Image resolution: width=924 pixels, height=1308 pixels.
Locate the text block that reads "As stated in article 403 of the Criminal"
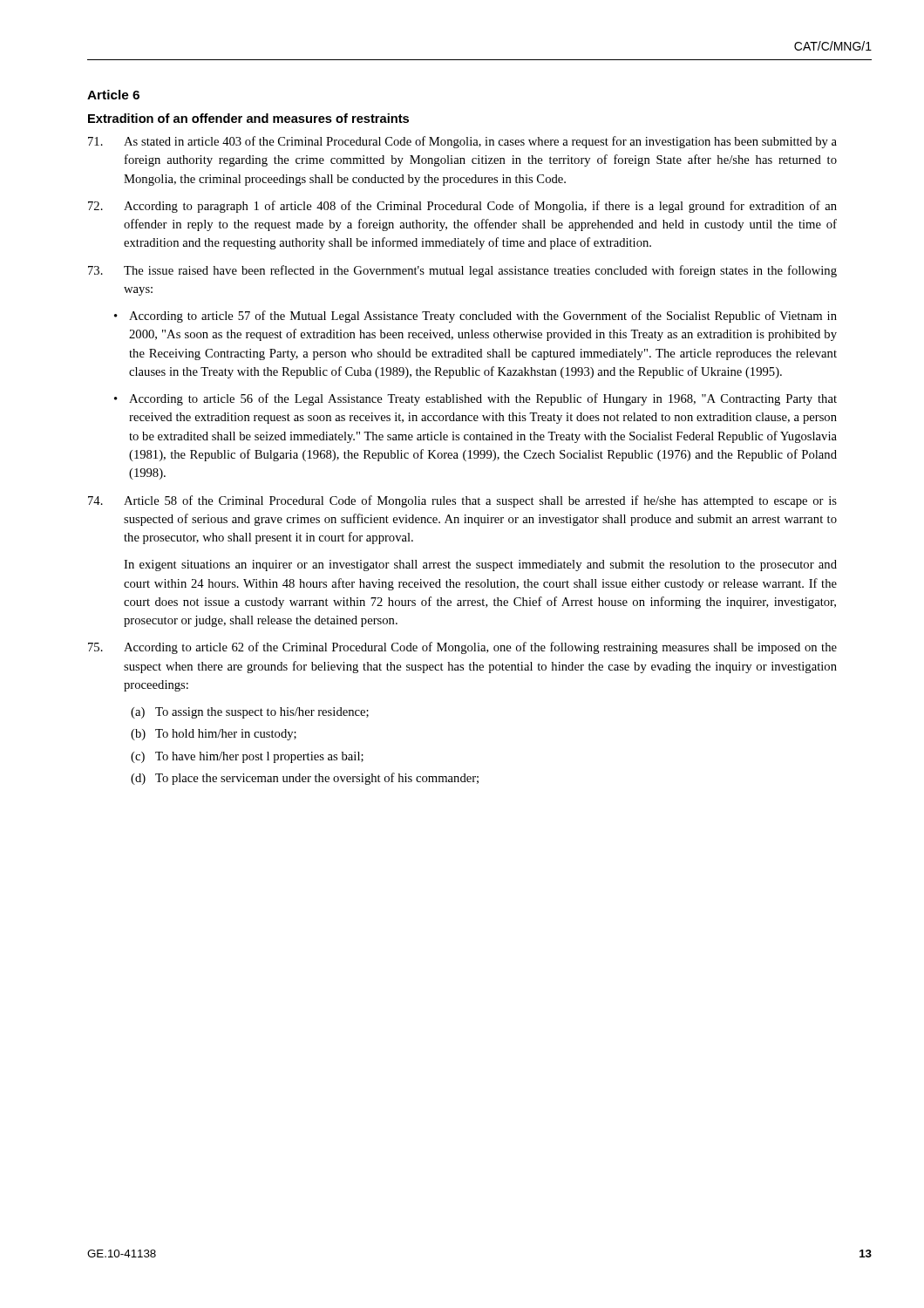462,160
